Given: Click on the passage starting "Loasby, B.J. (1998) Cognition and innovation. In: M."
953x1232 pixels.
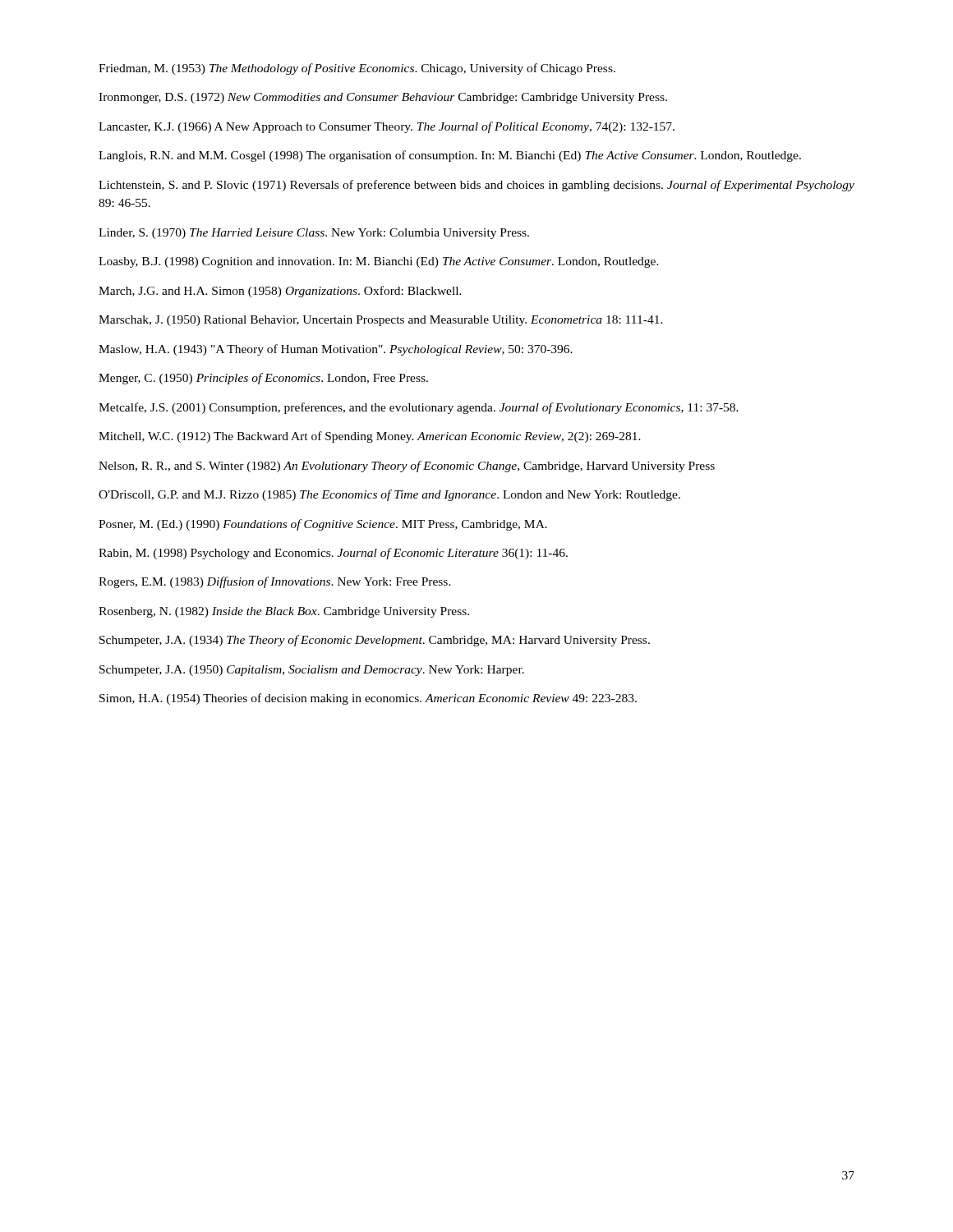Looking at the screenshot, I should [x=379, y=261].
